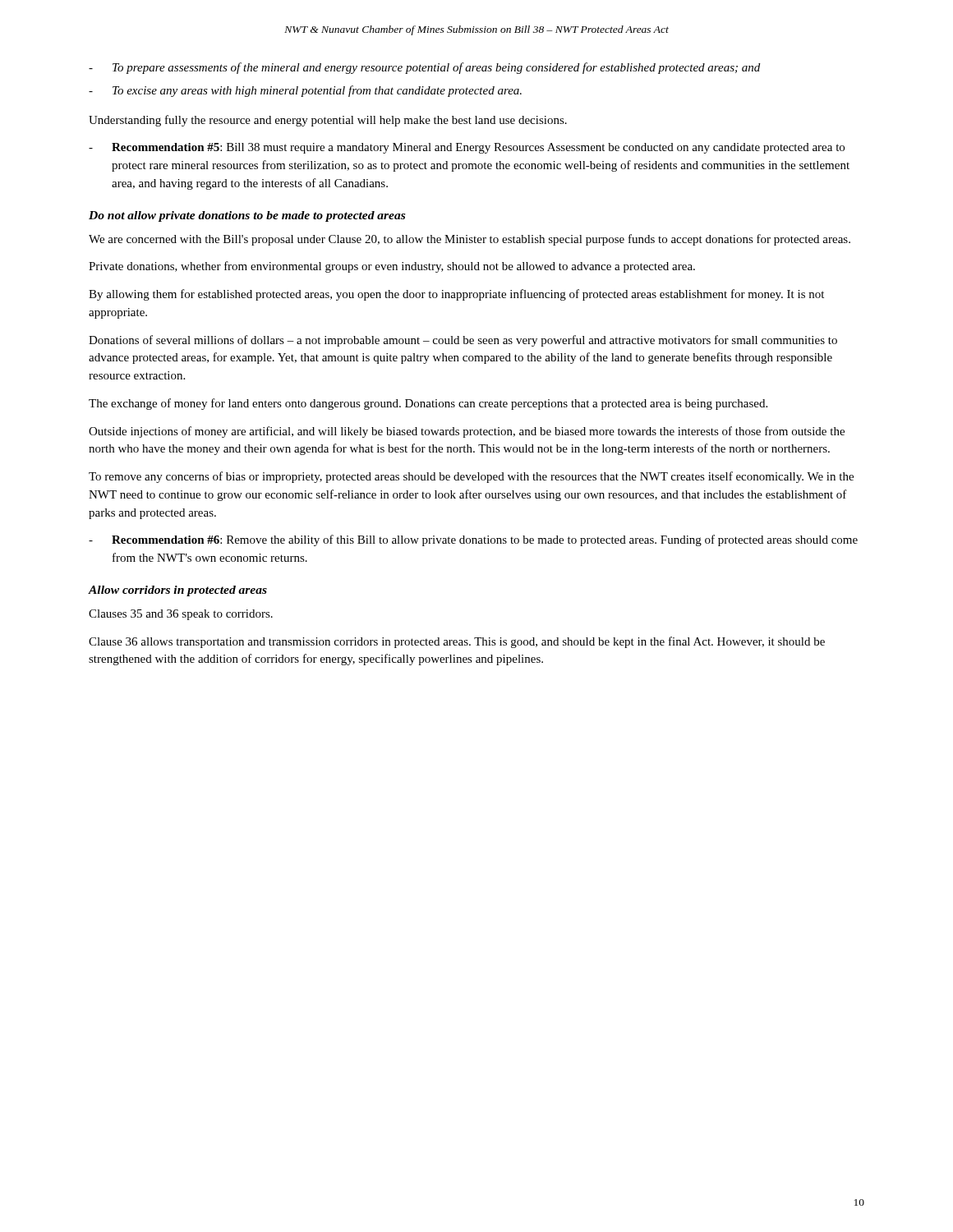Point to the block beginning "- Recommendation #6:"
The width and height of the screenshot is (953, 1232).
pos(476,549)
